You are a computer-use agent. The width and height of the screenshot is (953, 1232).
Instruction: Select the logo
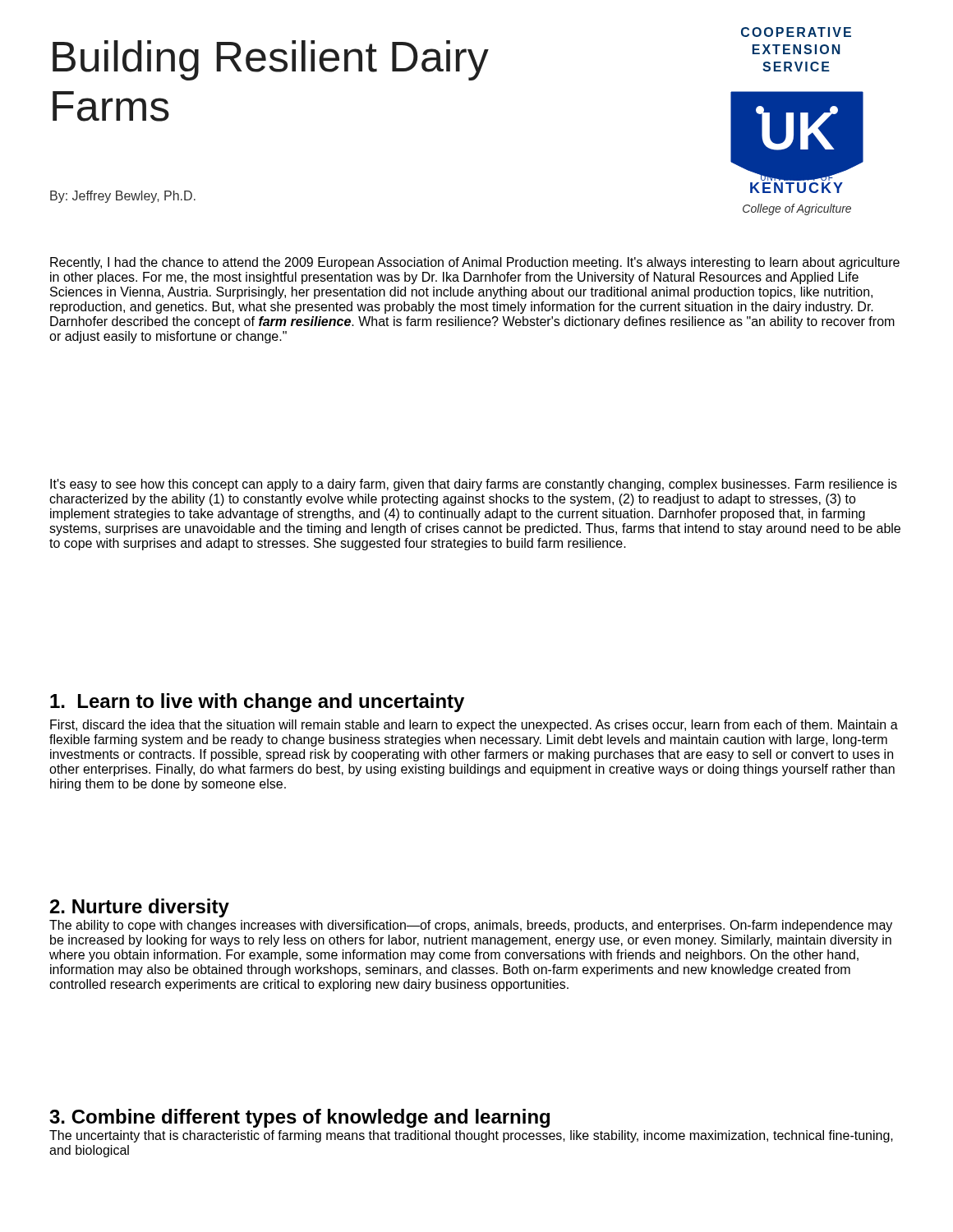(x=797, y=120)
